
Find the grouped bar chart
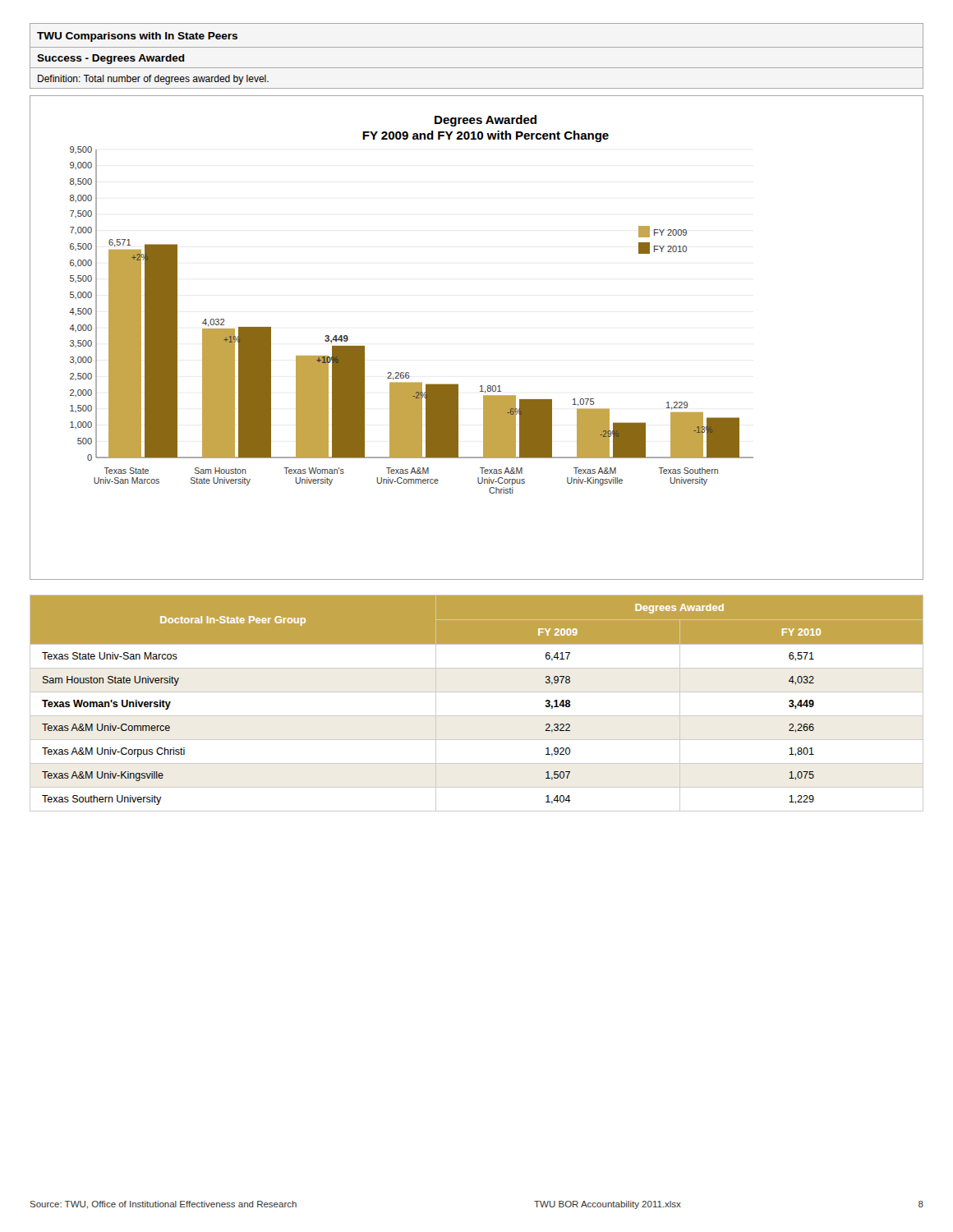(476, 338)
